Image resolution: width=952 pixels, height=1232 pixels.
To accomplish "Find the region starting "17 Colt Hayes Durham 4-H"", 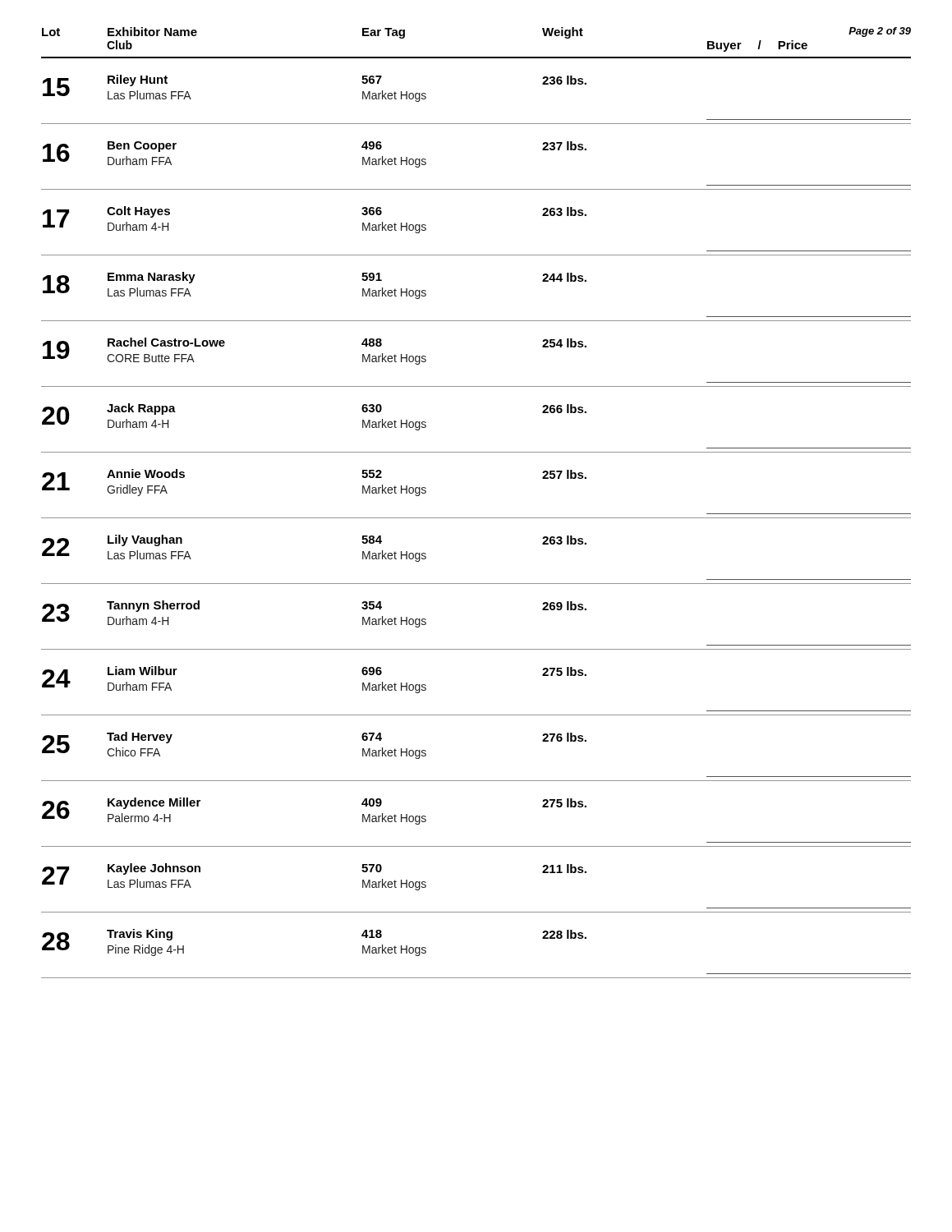I will (x=151, y=217).
